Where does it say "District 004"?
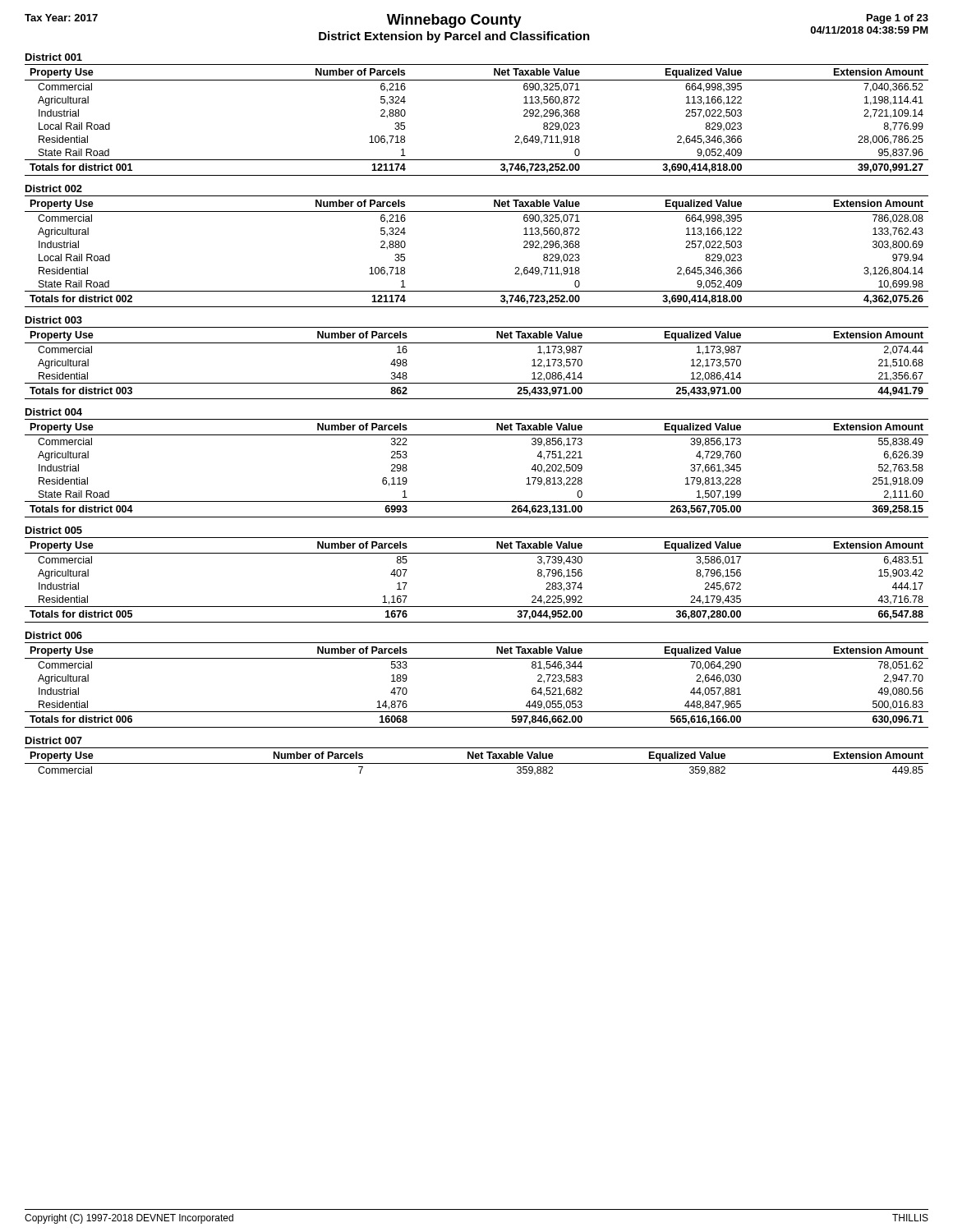The width and height of the screenshot is (953, 1232). tap(53, 412)
